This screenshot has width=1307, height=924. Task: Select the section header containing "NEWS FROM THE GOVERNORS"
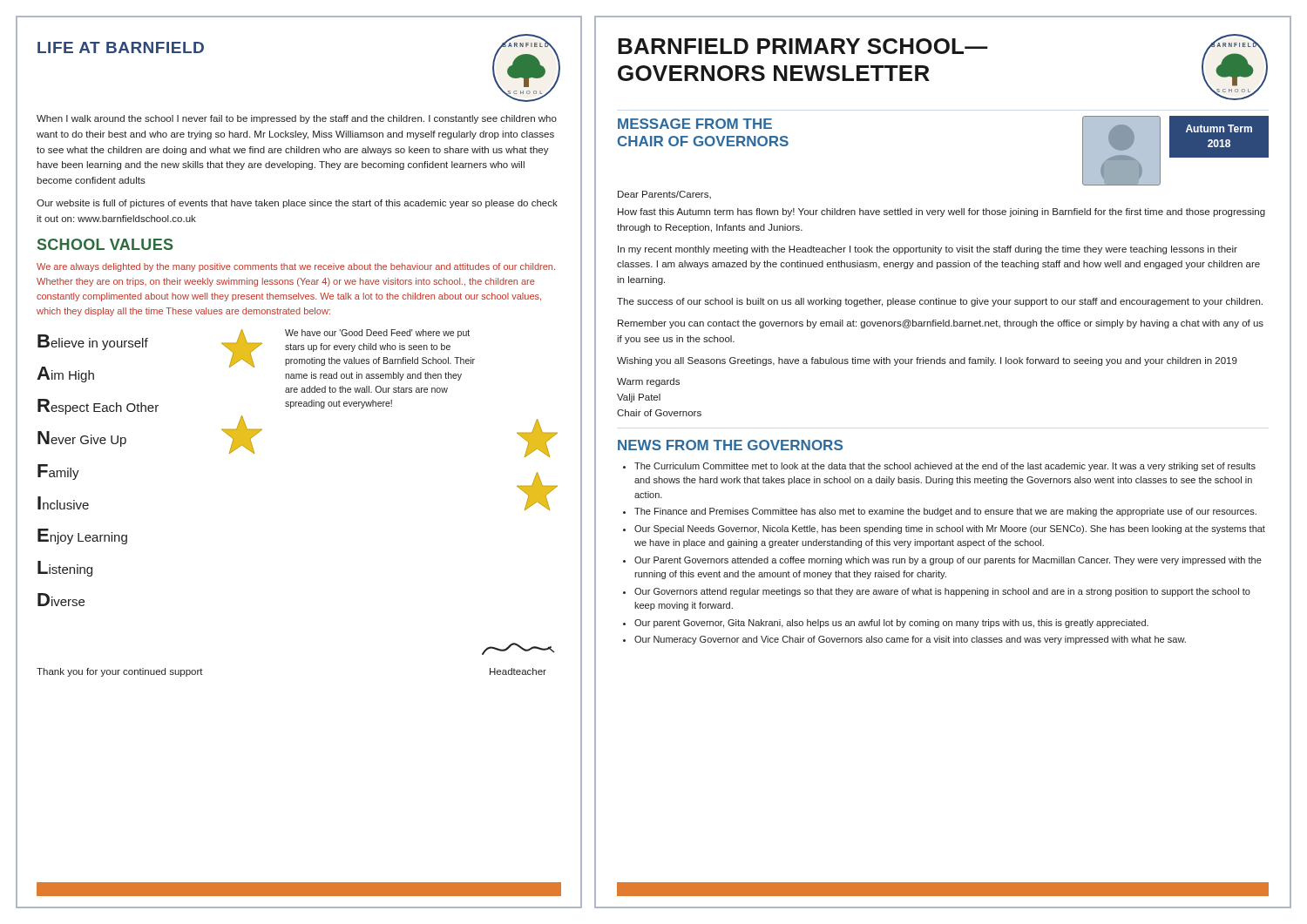coord(730,445)
